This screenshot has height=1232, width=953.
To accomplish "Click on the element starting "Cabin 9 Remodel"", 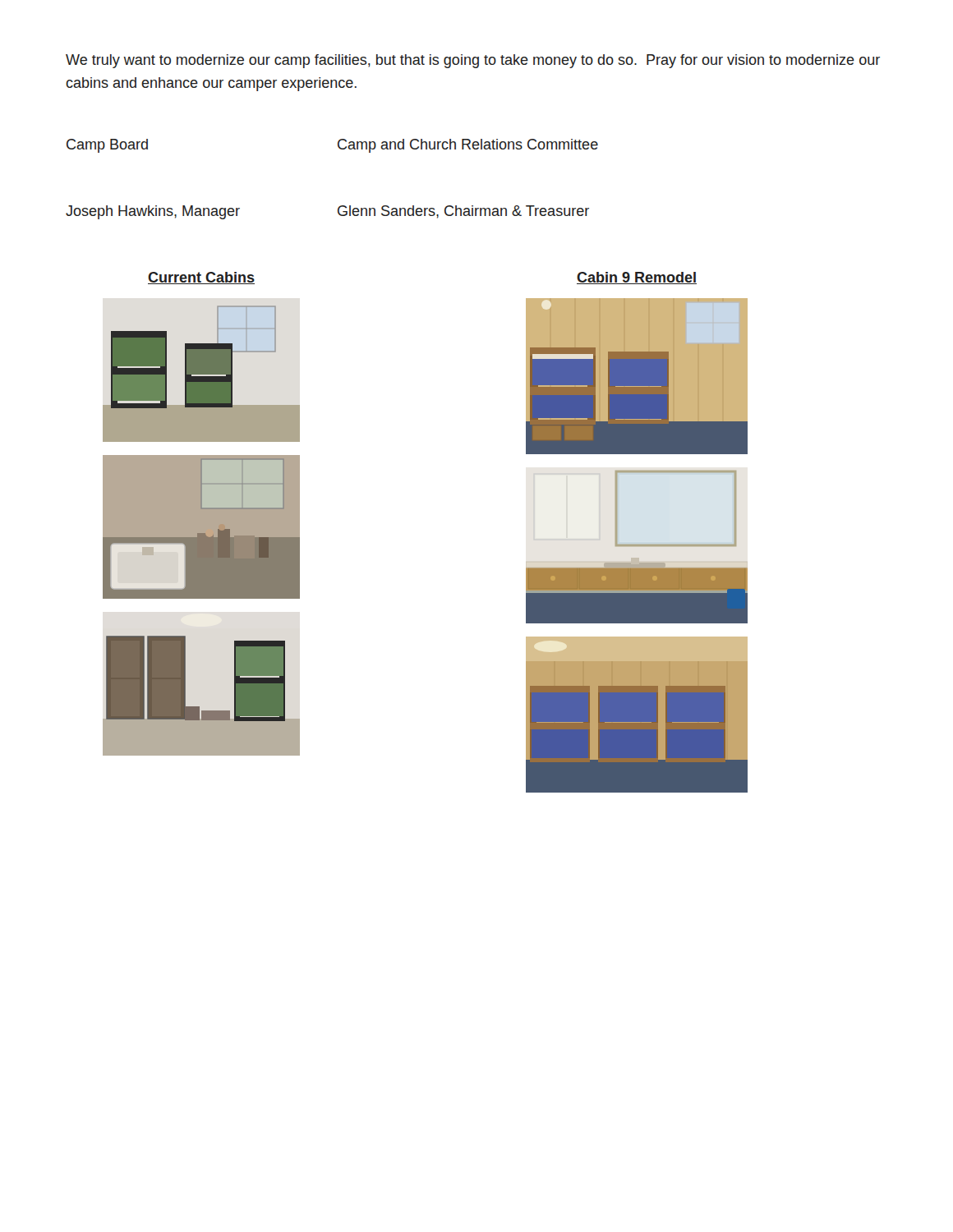I will click(x=637, y=277).
